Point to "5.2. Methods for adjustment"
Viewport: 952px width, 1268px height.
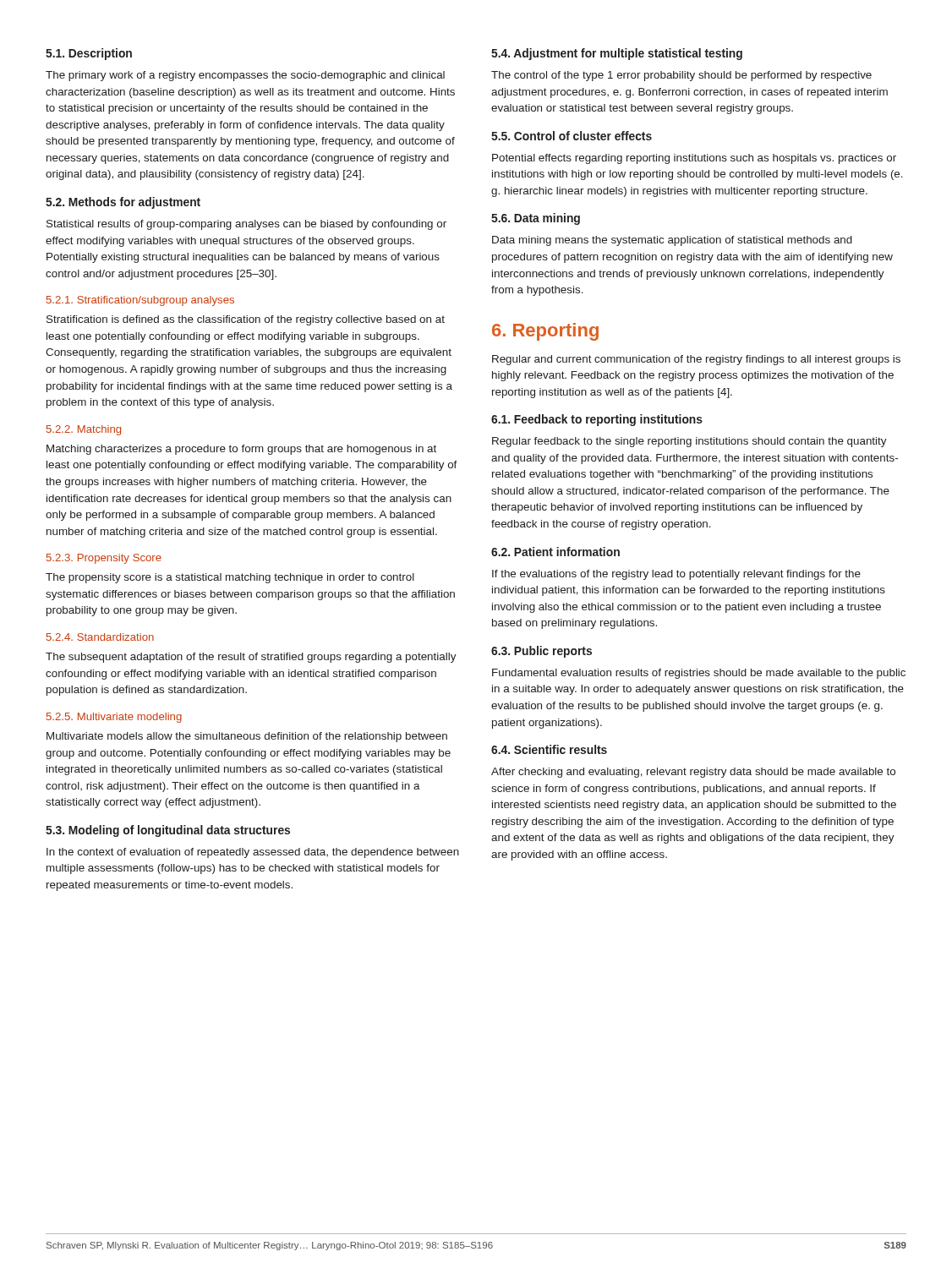(x=123, y=202)
